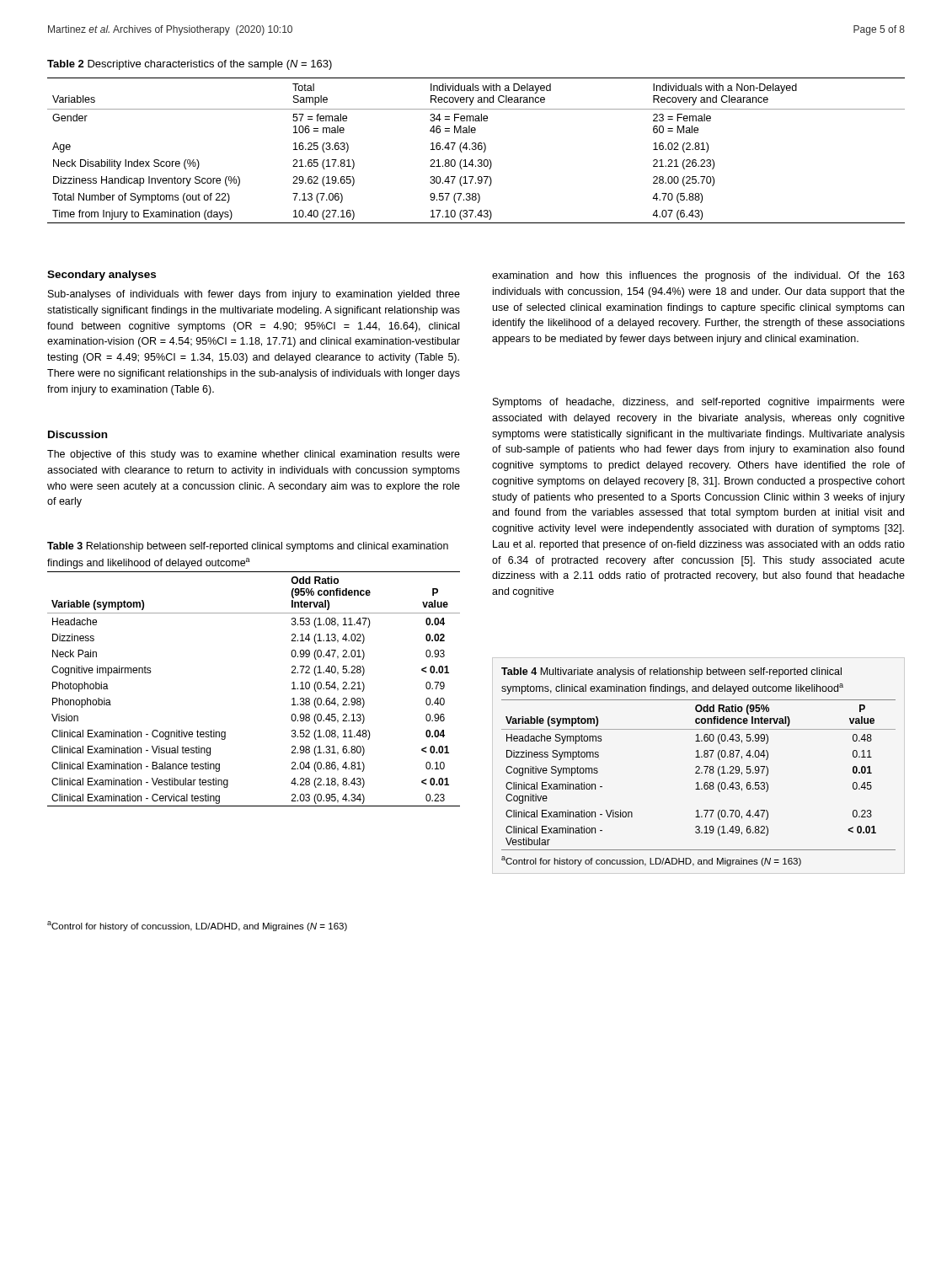Find the table that mentions "3.52 (1.08, 11.48)"
Screen dimensions: 1264x952
[x=254, y=689]
